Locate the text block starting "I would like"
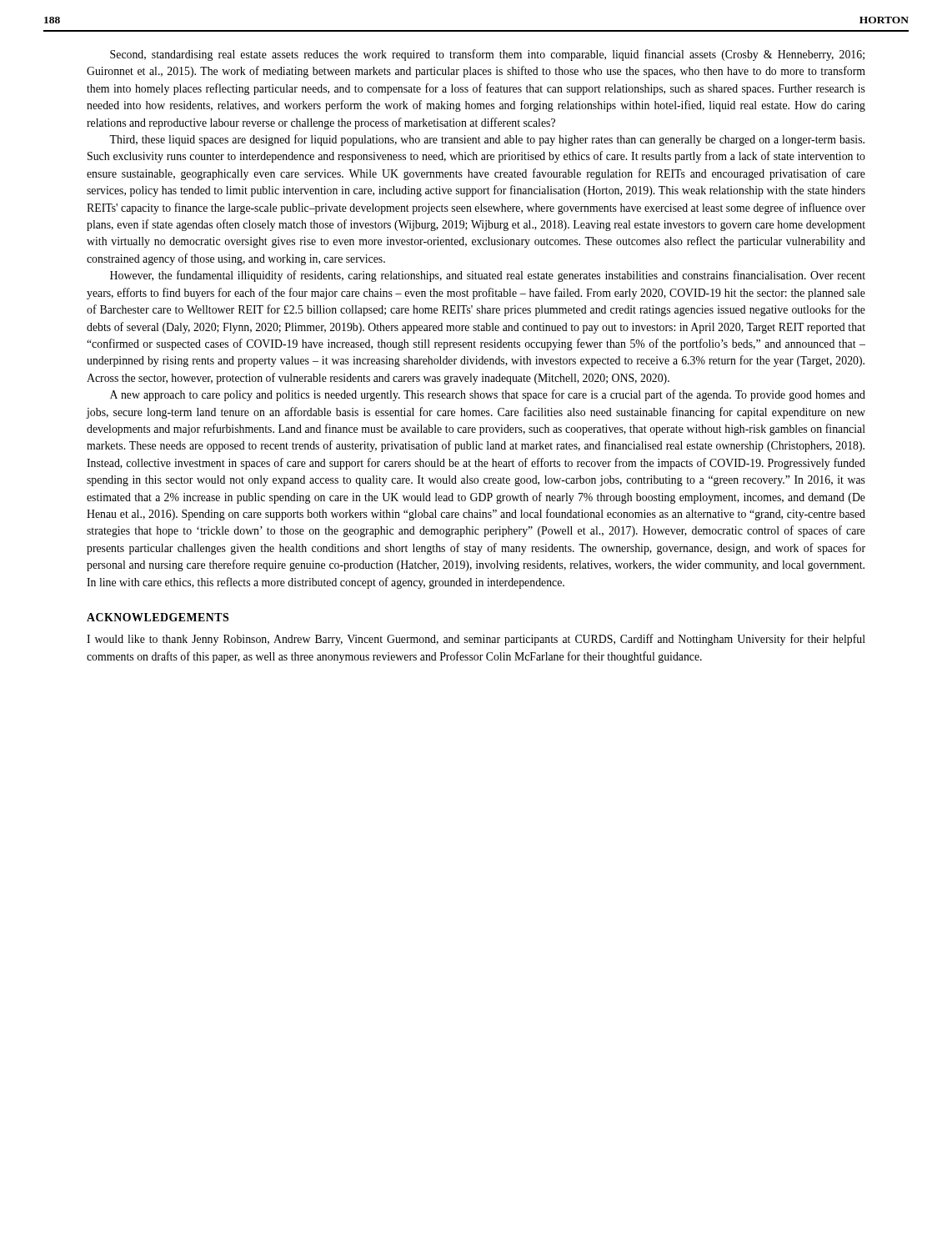Image resolution: width=952 pixels, height=1251 pixels. [x=476, y=648]
